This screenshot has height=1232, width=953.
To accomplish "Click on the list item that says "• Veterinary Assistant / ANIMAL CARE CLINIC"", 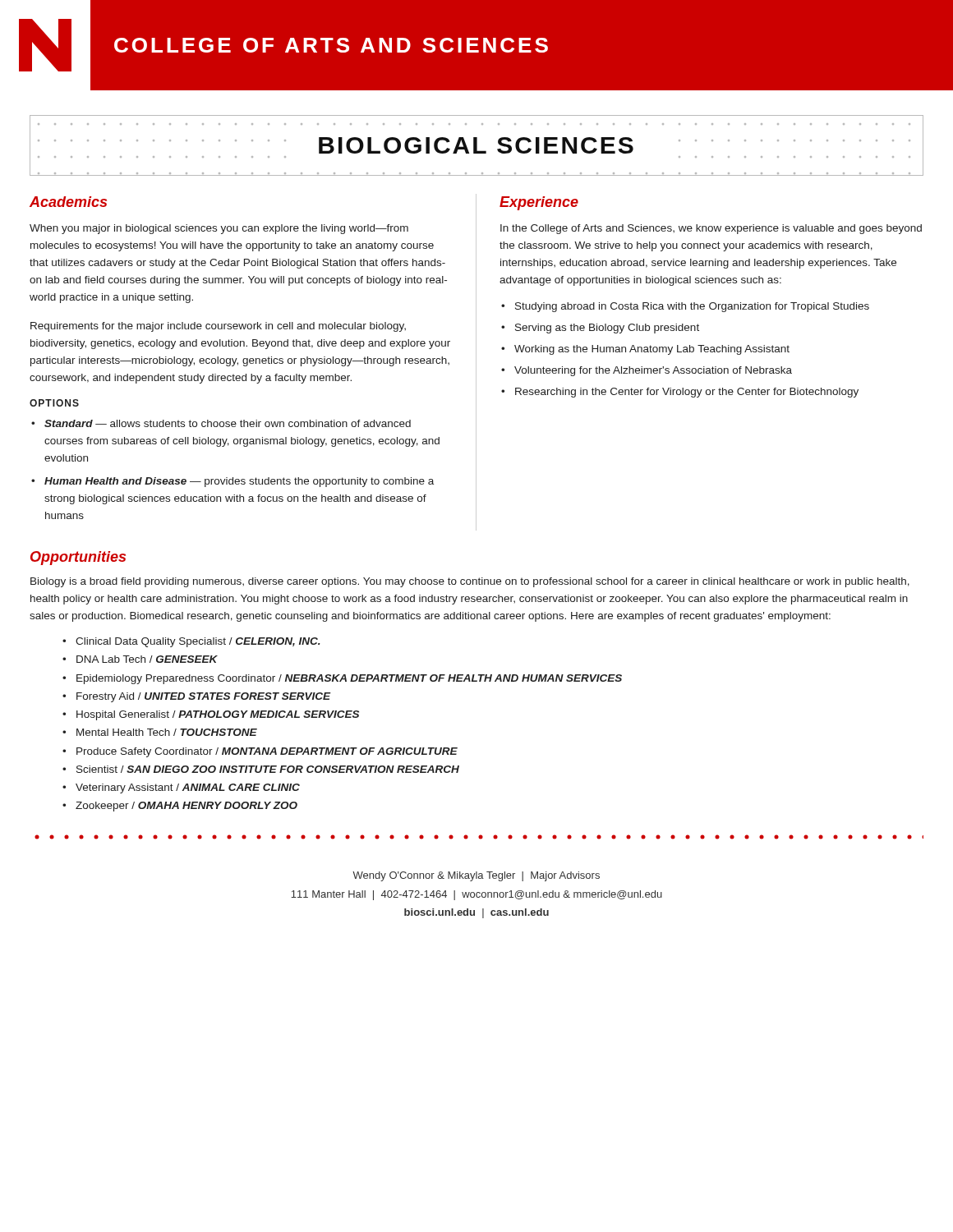I will click(181, 788).
